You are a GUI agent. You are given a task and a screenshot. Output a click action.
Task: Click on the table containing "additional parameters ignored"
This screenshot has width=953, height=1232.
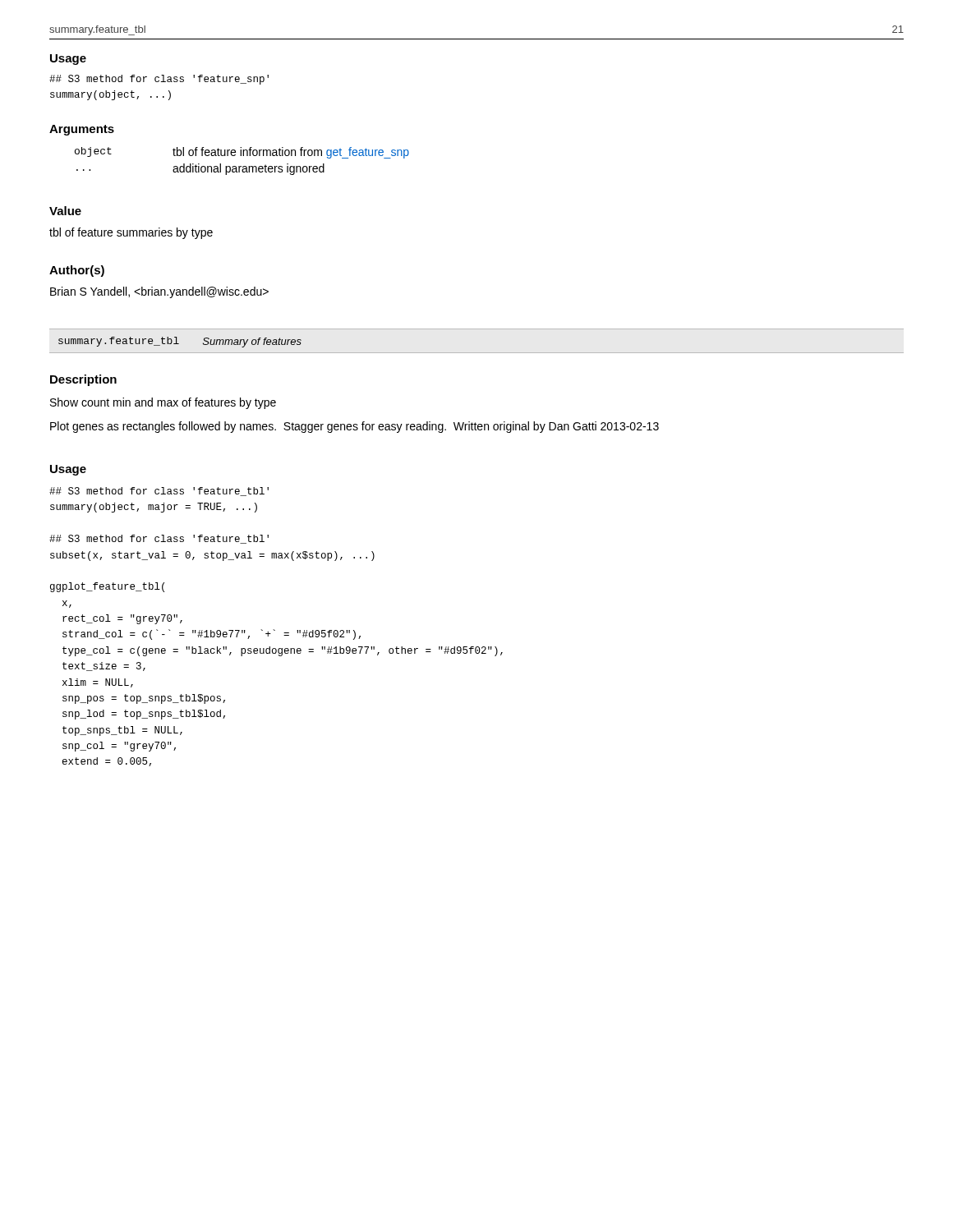(x=232, y=160)
